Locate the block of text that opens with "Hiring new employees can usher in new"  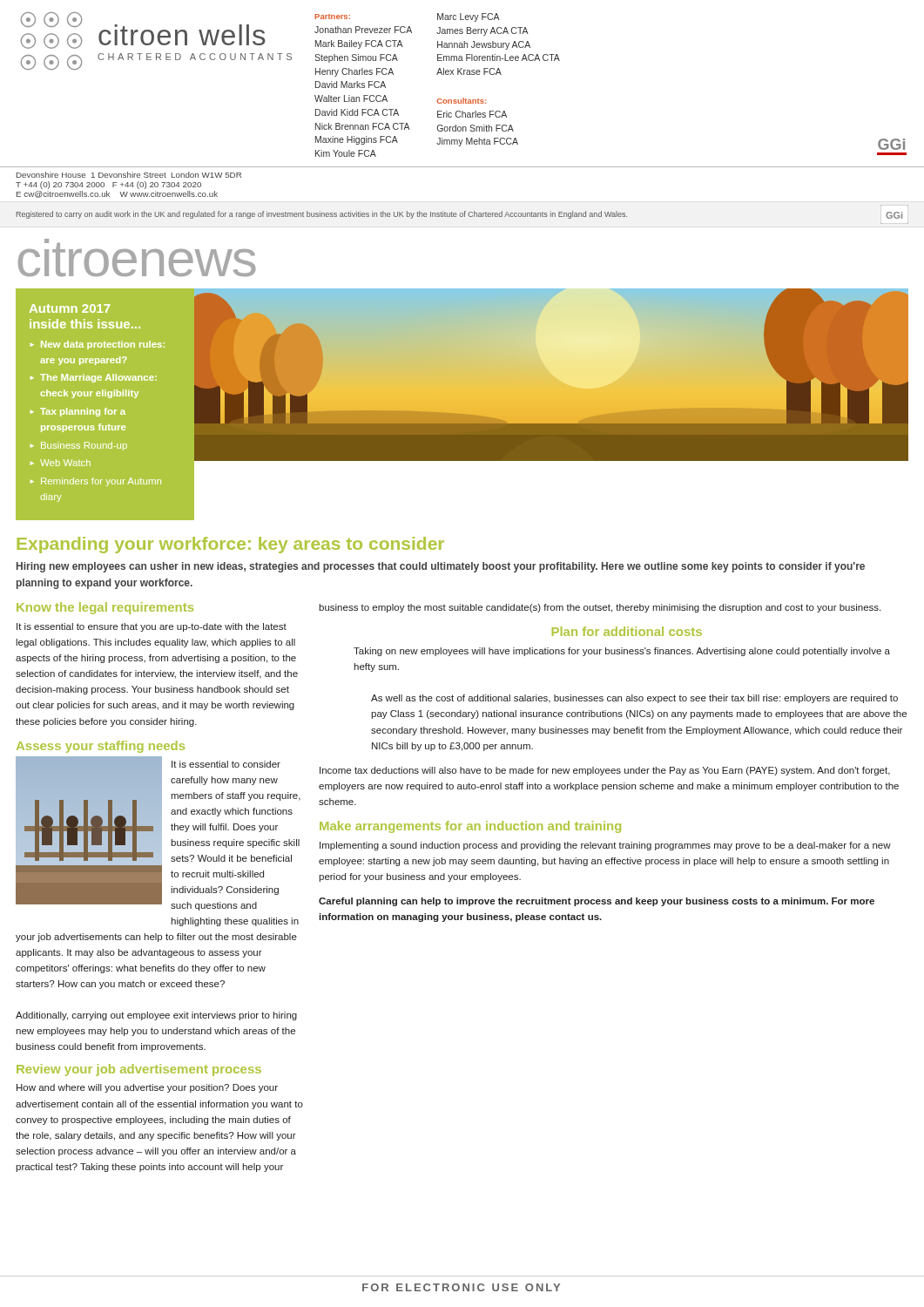(440, 574)
